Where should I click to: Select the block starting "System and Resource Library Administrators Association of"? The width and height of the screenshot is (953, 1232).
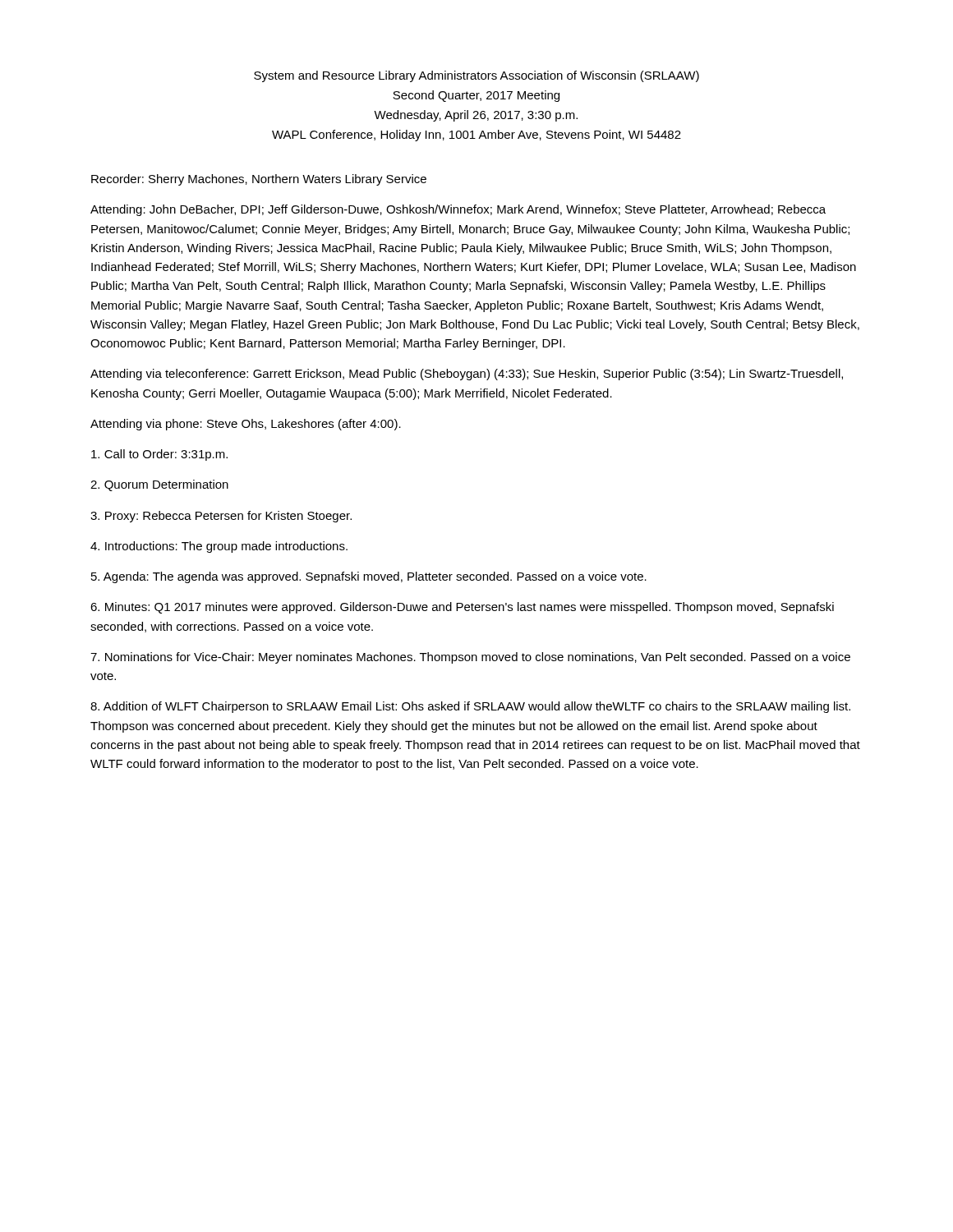pos(476,105)
